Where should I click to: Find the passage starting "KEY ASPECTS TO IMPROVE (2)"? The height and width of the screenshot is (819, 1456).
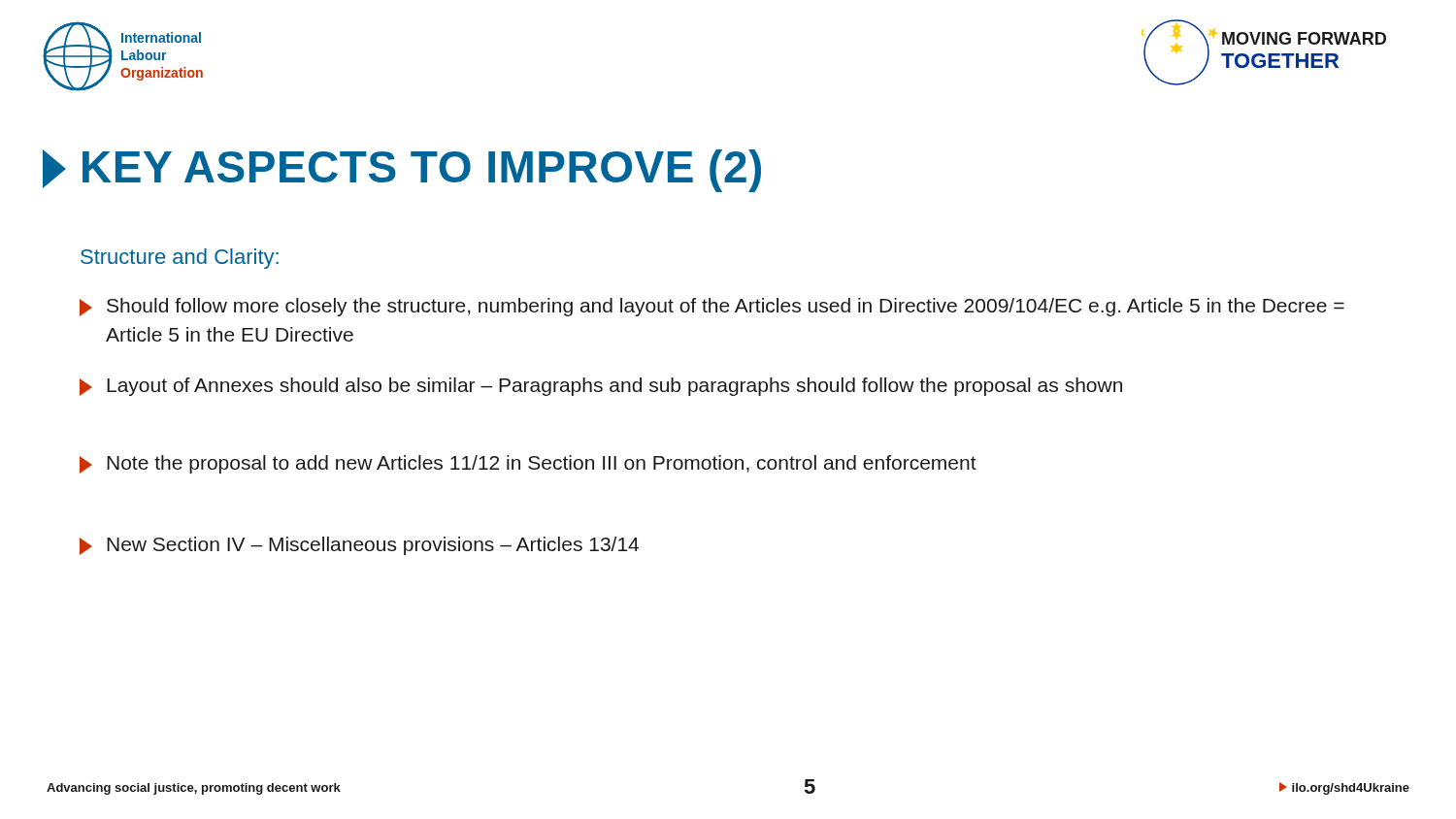coord(403,167)
